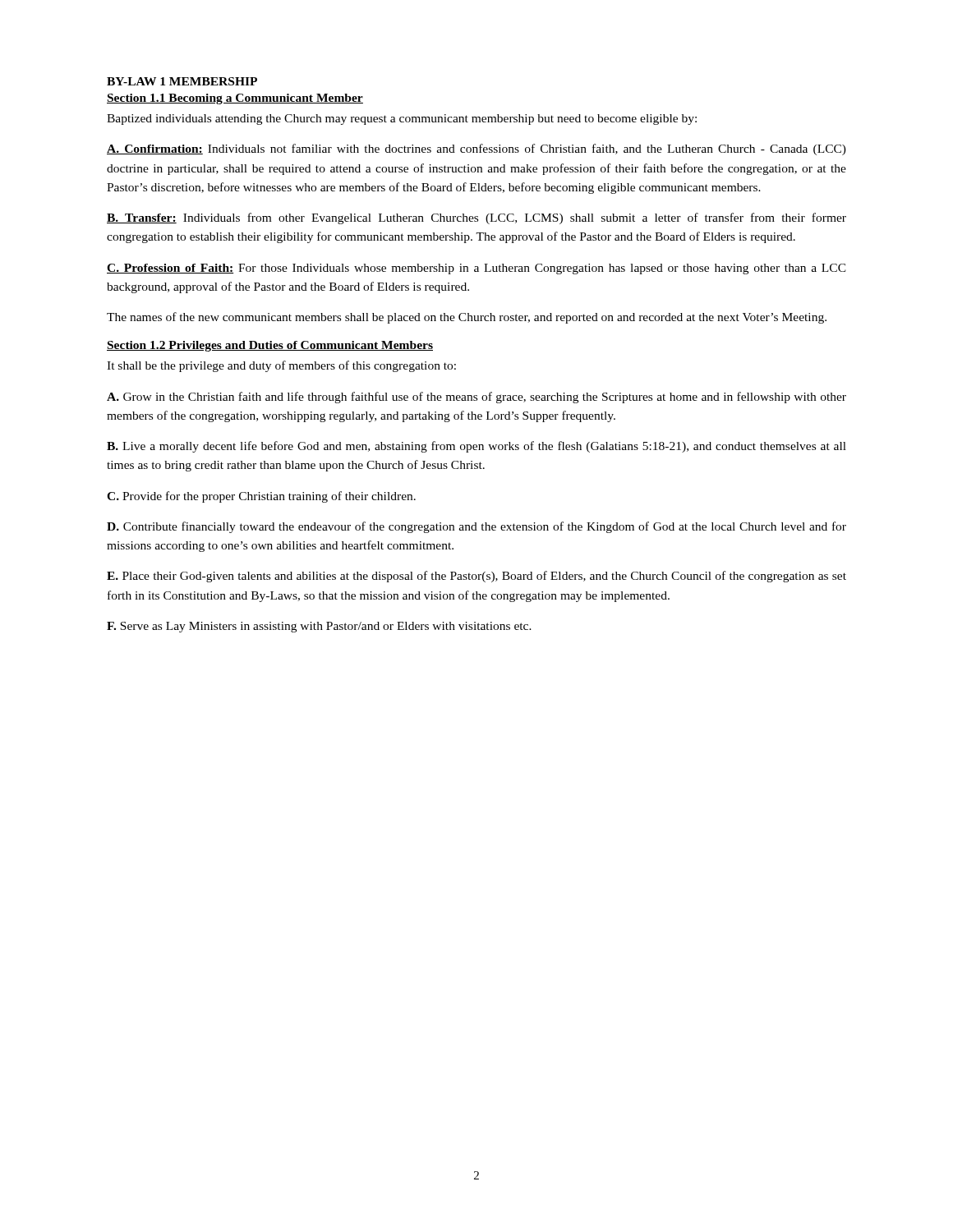This screenshot has height=1232, width=953.
Task: Find the text block with the text "A. Confirmation: Individuals"
Action: click(x=476, y=168)
